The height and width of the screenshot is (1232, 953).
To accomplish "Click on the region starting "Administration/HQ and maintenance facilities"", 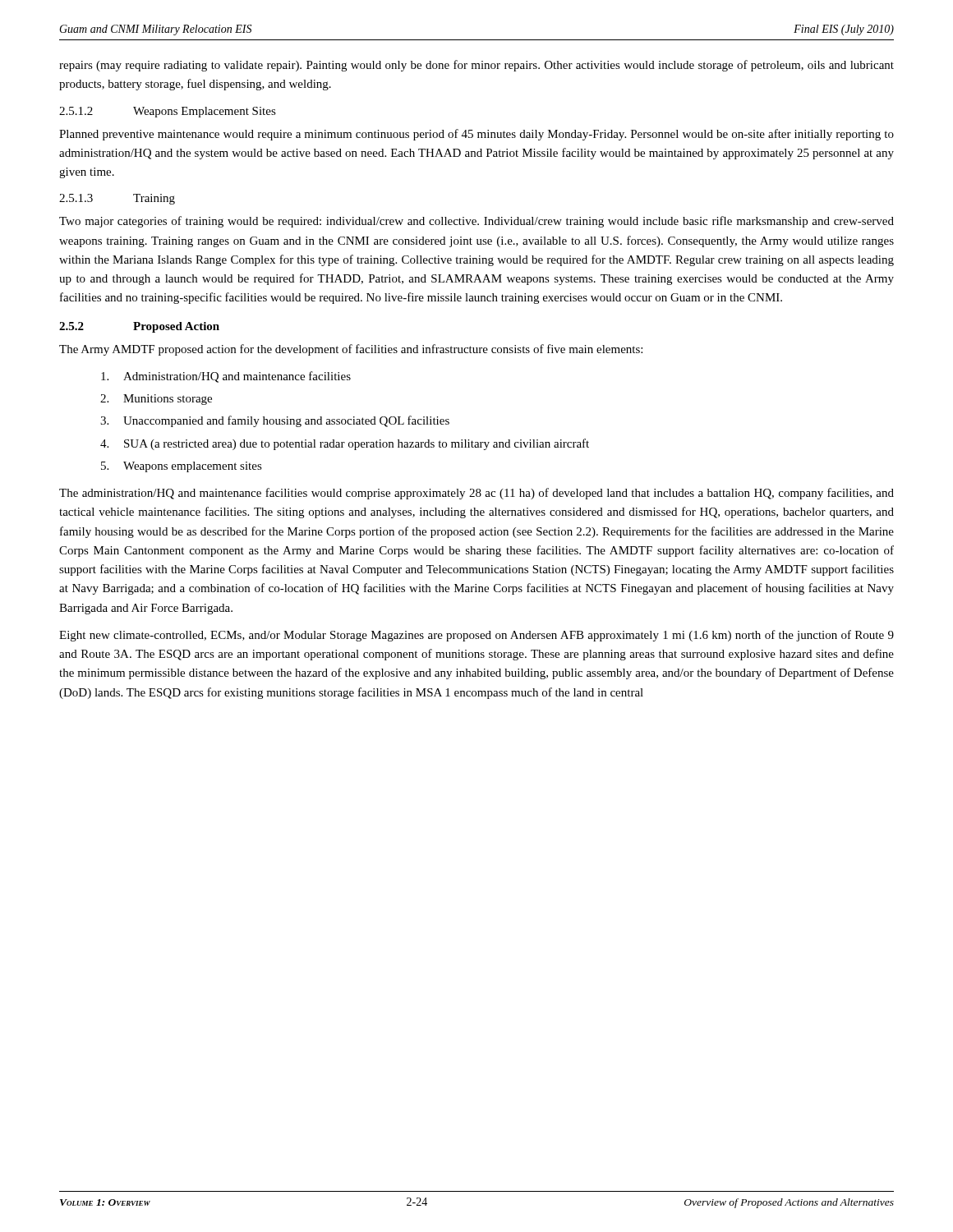I will [226, 377].
